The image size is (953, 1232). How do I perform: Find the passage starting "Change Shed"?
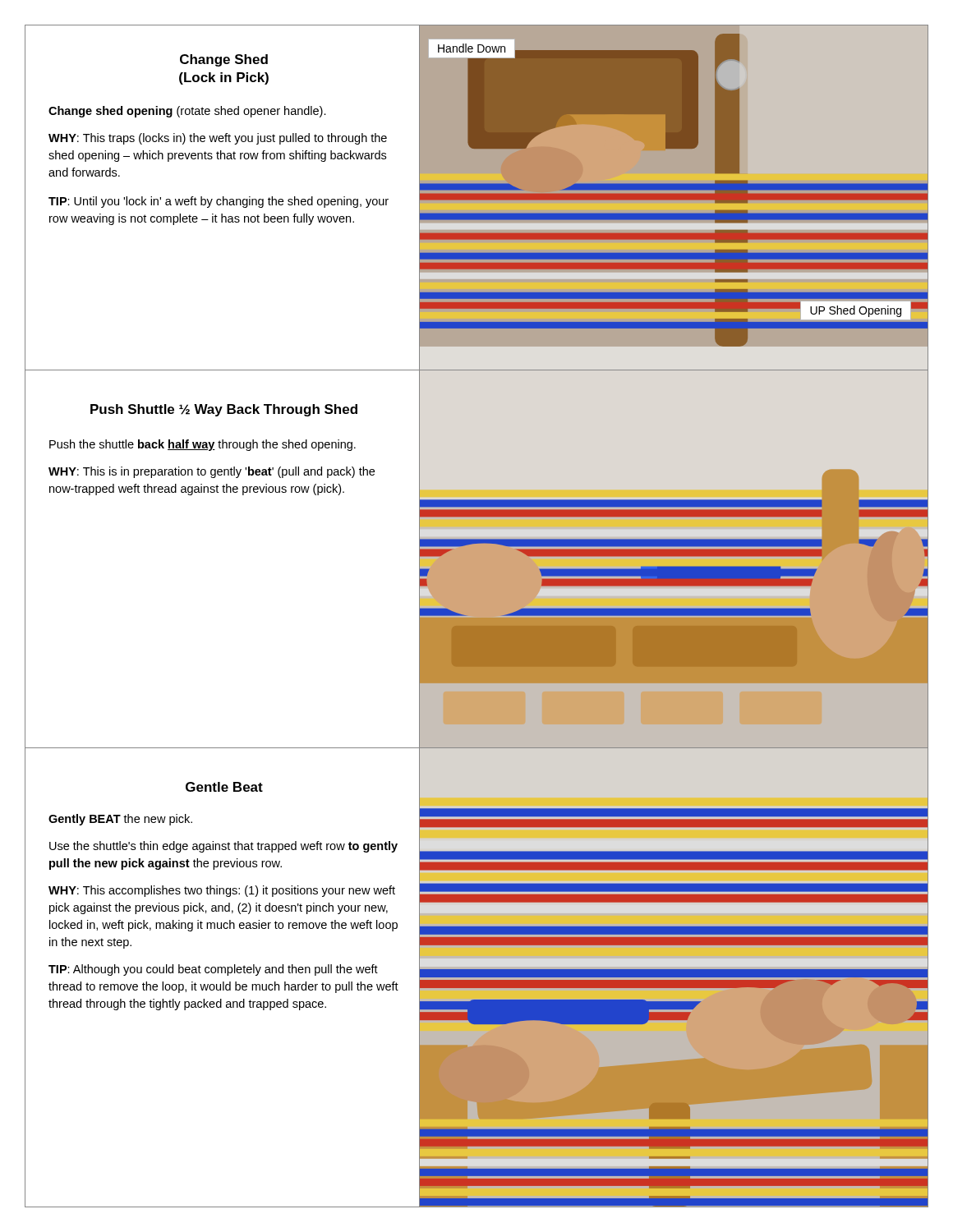[224, 60]
